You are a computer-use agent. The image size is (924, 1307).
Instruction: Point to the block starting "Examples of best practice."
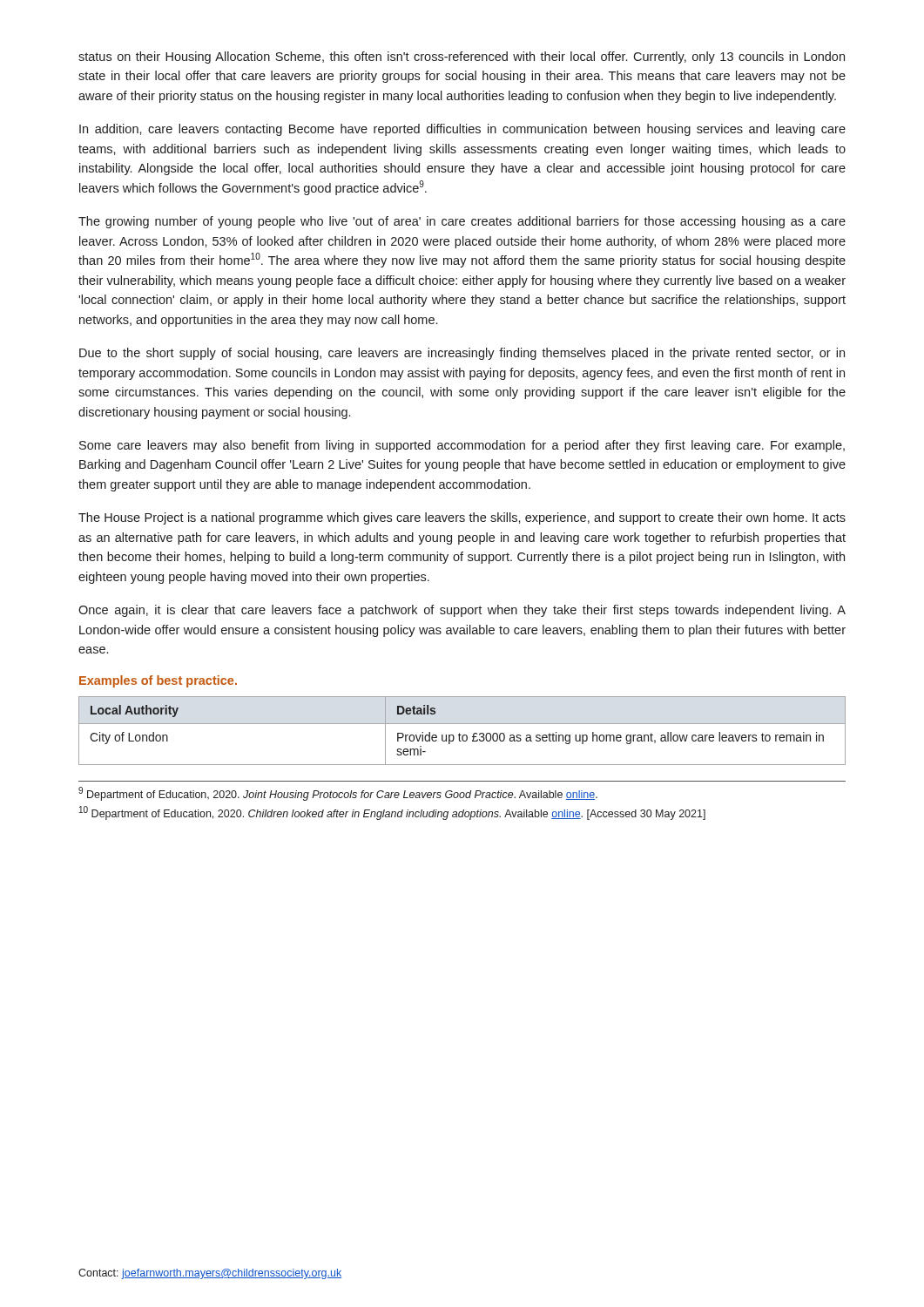click(158, 680)
